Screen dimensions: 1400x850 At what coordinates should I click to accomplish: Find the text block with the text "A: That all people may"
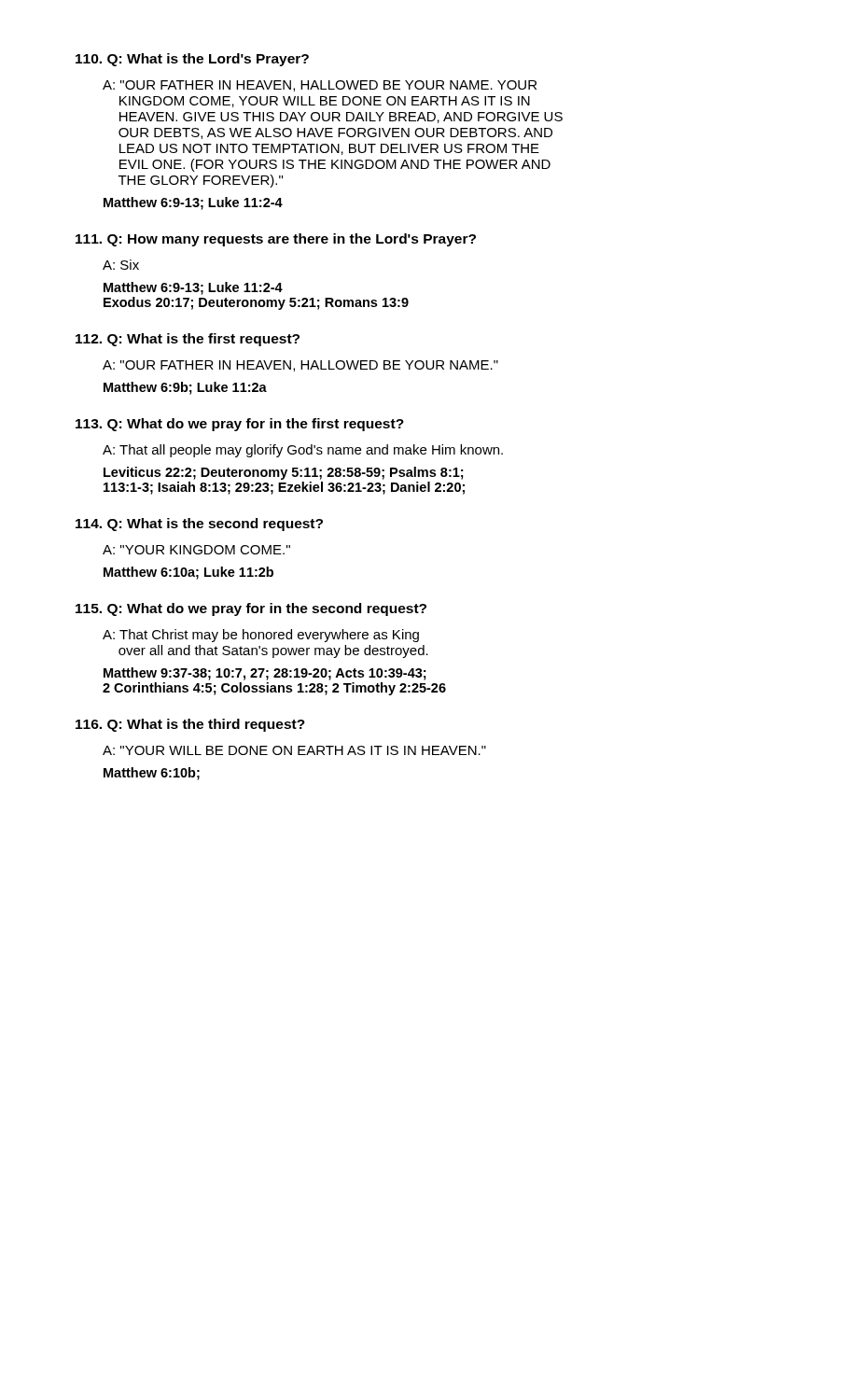[x=303, y=449]
